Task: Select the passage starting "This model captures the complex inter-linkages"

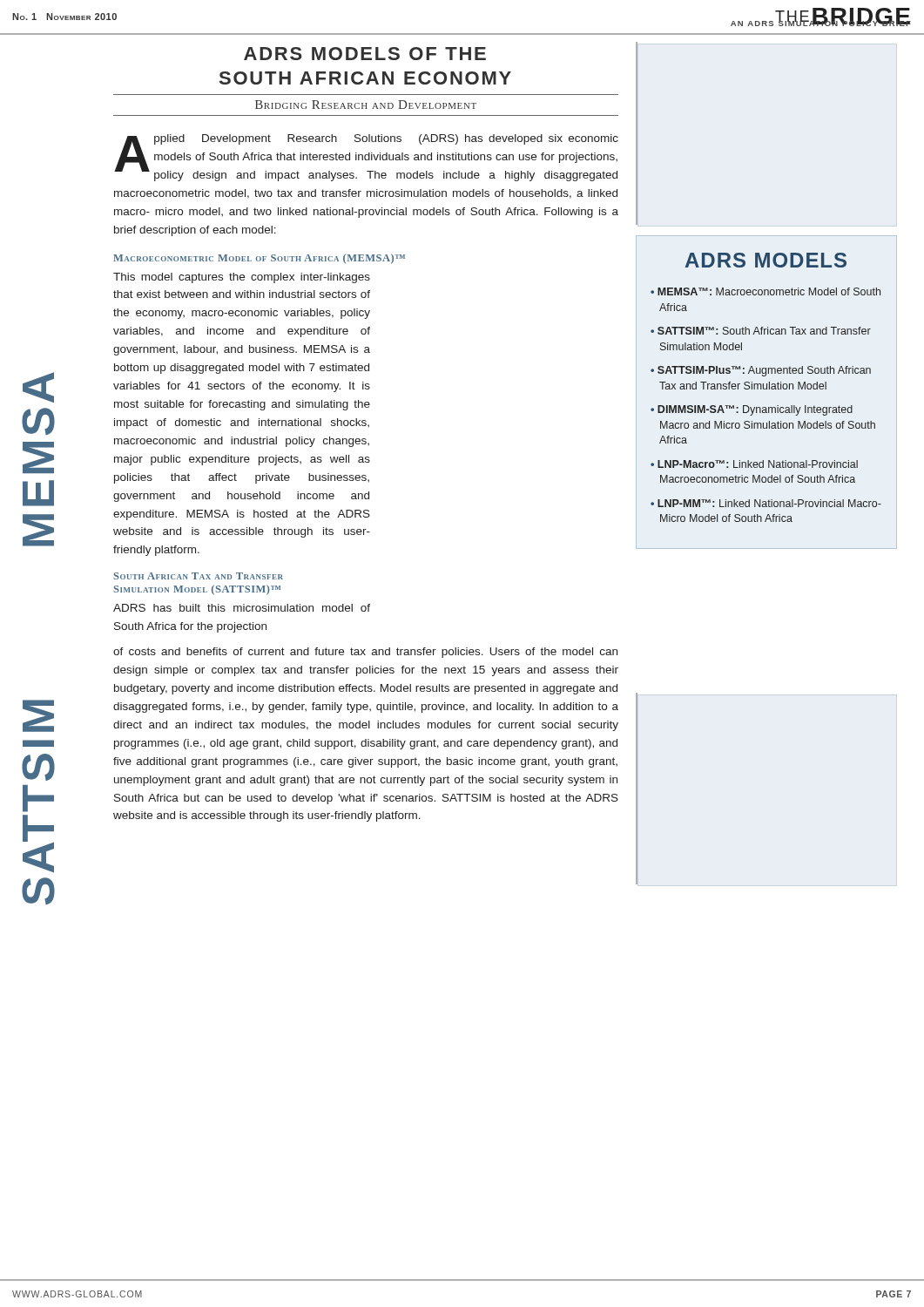Action: 242,413
